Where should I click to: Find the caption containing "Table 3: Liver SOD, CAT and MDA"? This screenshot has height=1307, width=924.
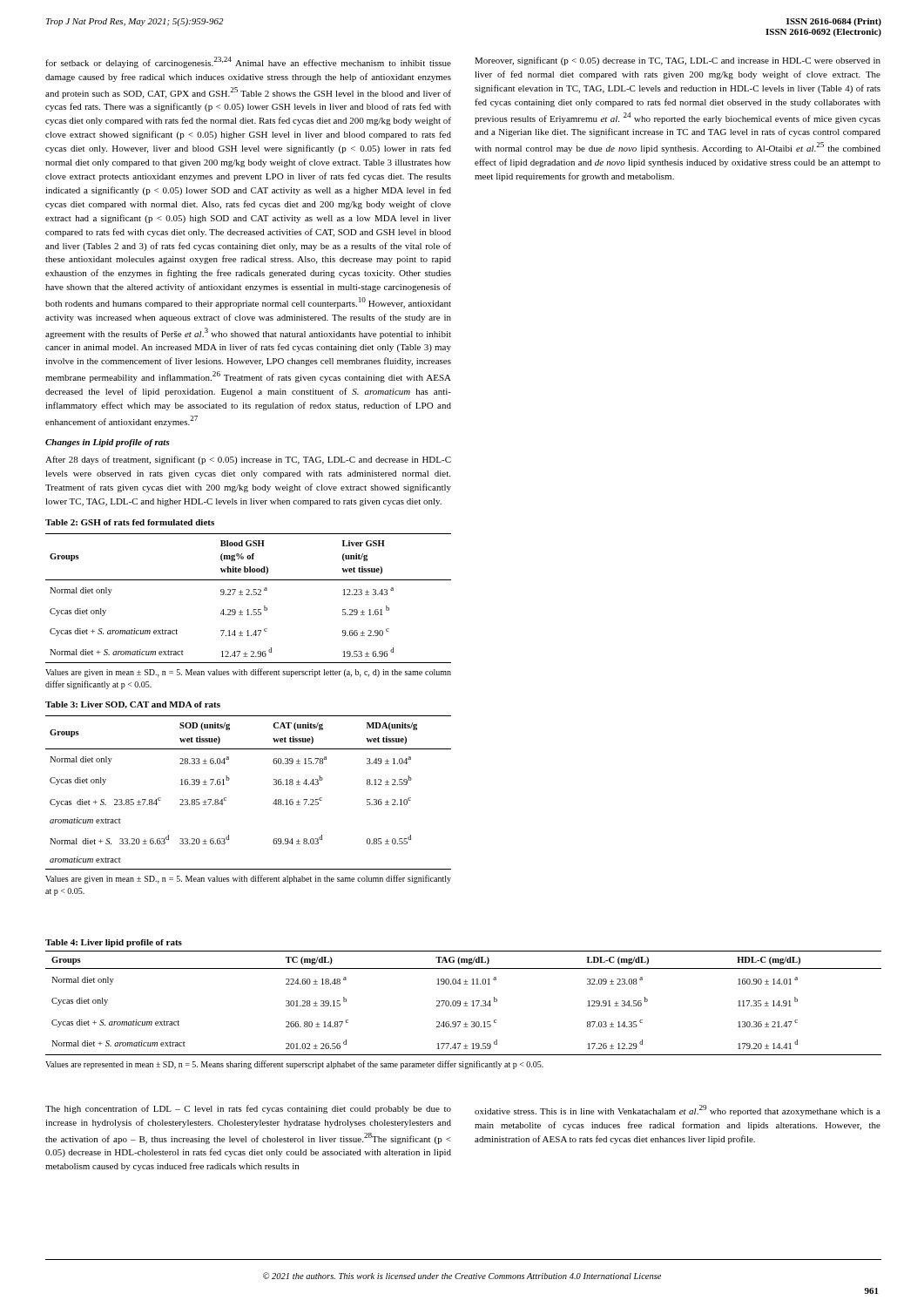tap(133, 704)
